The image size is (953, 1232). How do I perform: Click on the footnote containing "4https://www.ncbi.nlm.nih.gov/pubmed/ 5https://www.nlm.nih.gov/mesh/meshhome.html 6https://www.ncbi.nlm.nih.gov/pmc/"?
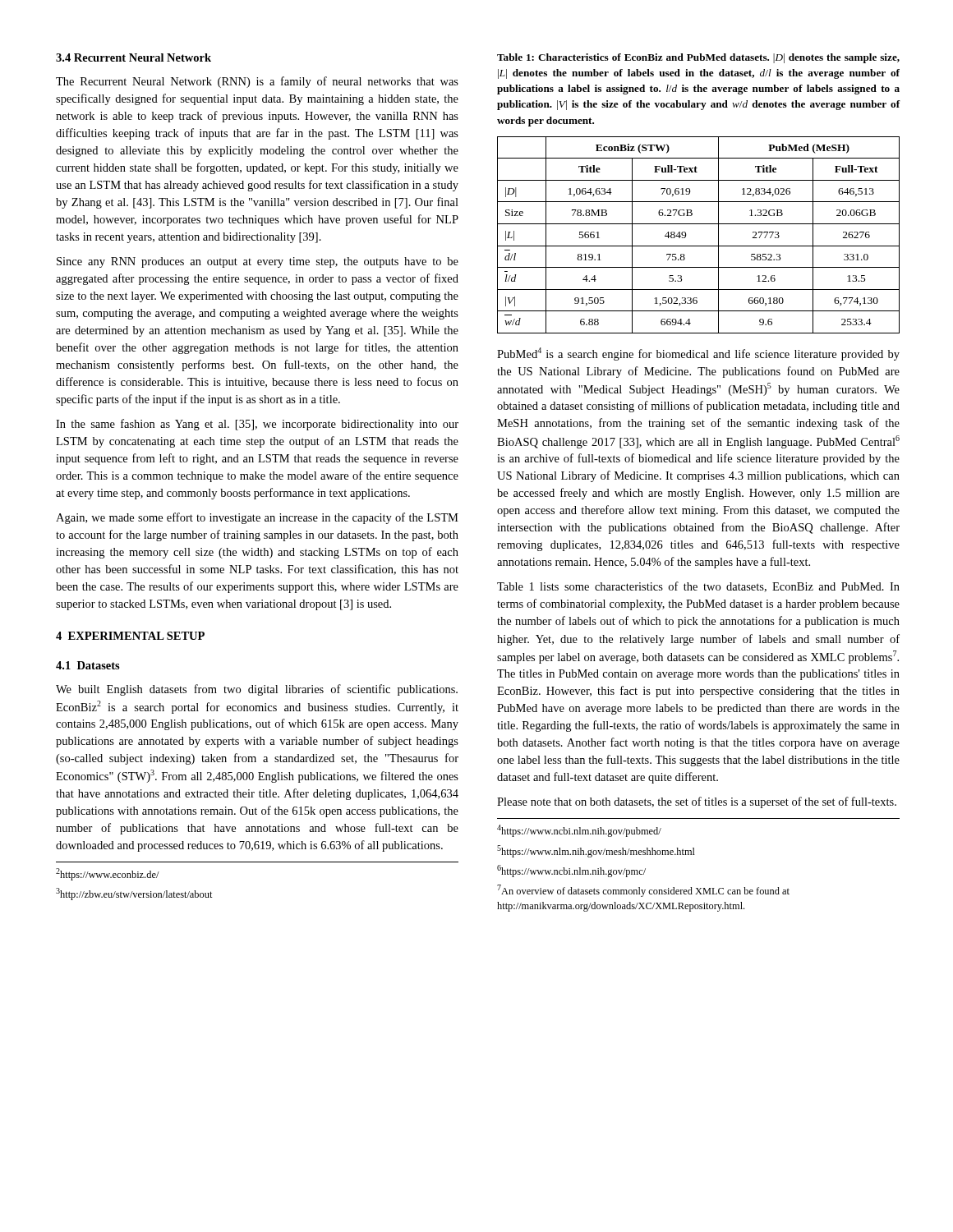(x=579, y=831)
